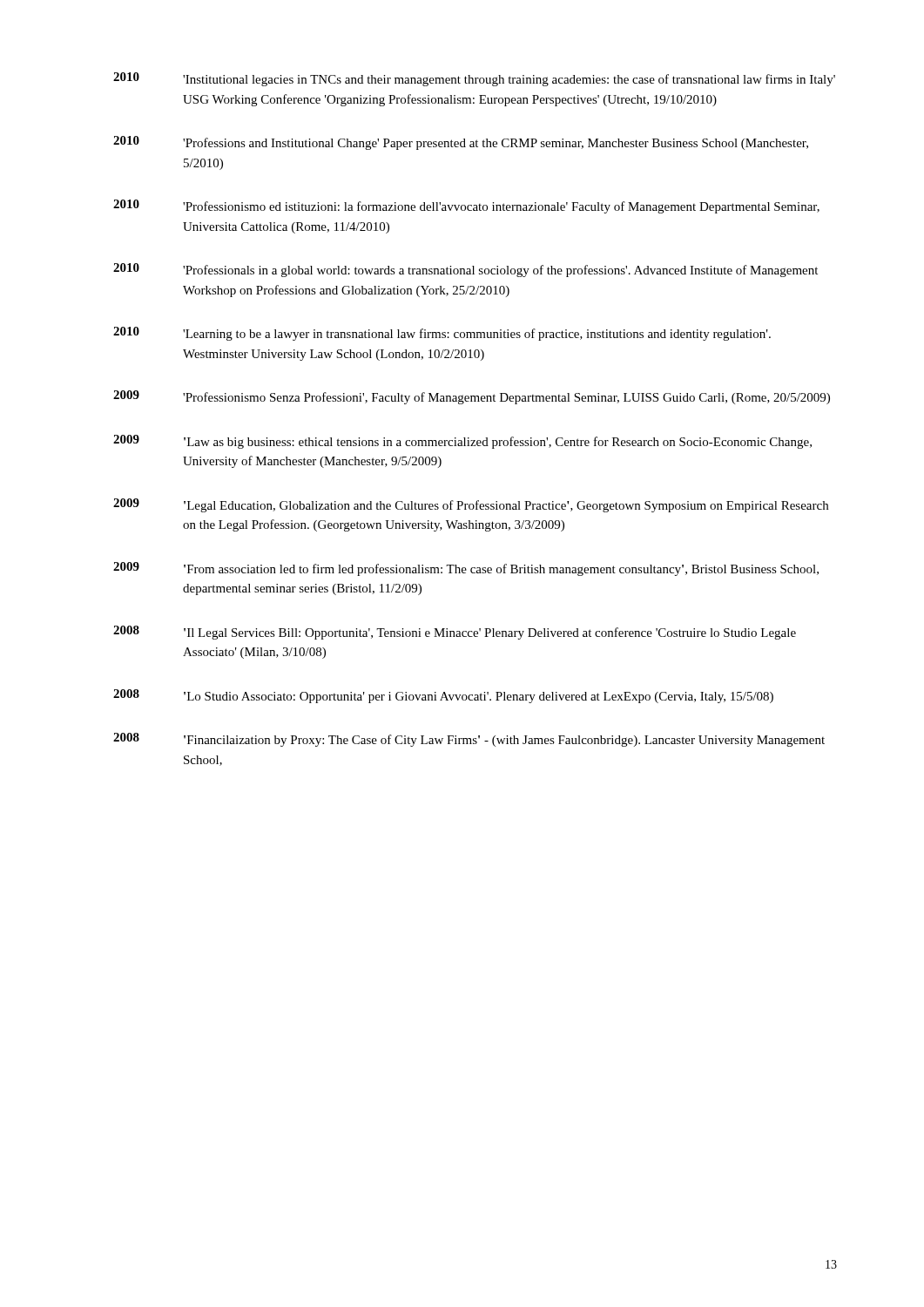Locate the text block starting "2008 'Lo Studio Associato: Opportunita' per i Giovani"
The image size is (924, 1307).
click(475, 696)
